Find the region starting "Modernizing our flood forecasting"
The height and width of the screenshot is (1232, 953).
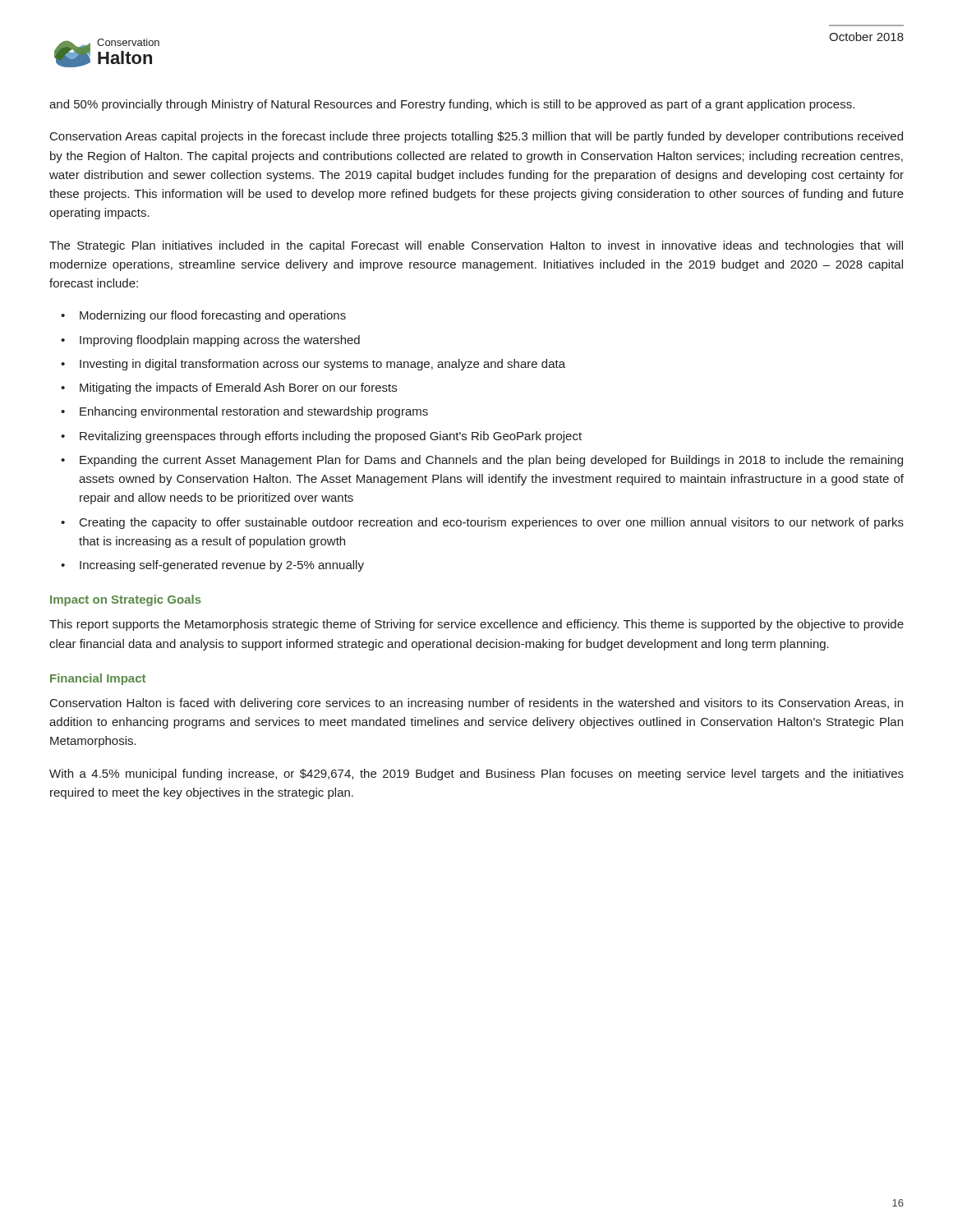212,315
